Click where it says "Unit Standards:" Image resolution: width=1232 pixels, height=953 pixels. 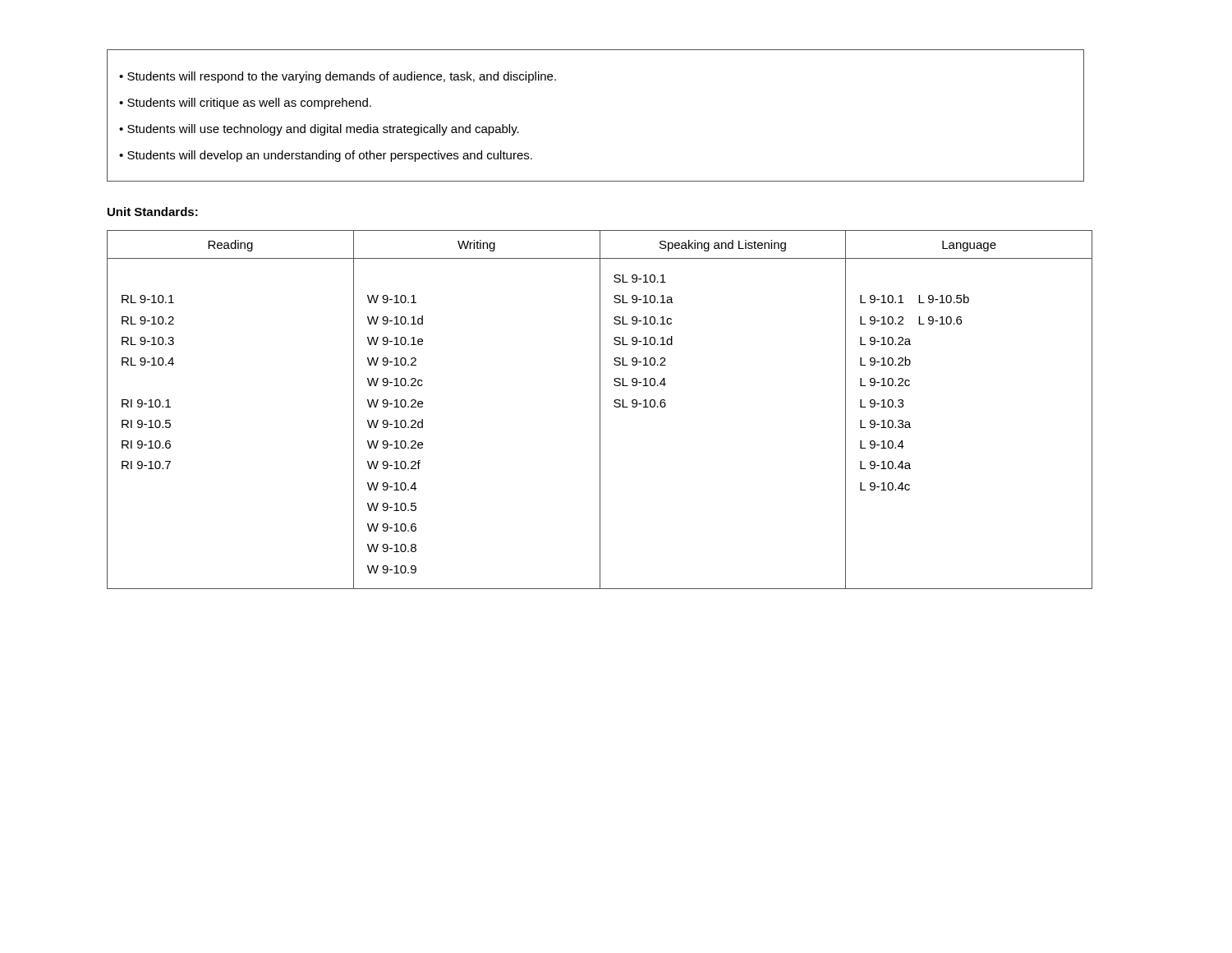153,212
